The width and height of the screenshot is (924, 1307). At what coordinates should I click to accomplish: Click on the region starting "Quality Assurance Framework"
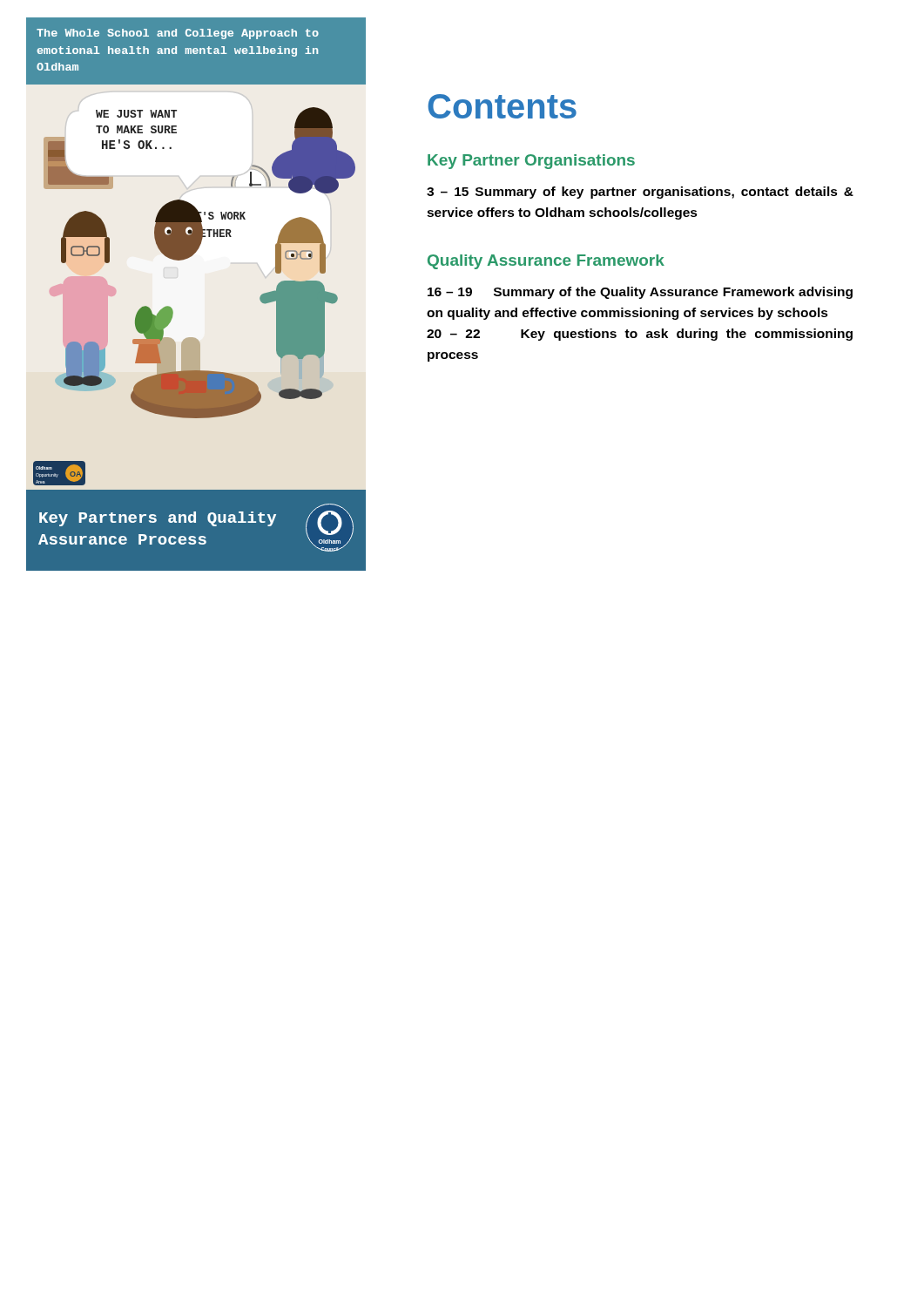click(x=545, y=260)
